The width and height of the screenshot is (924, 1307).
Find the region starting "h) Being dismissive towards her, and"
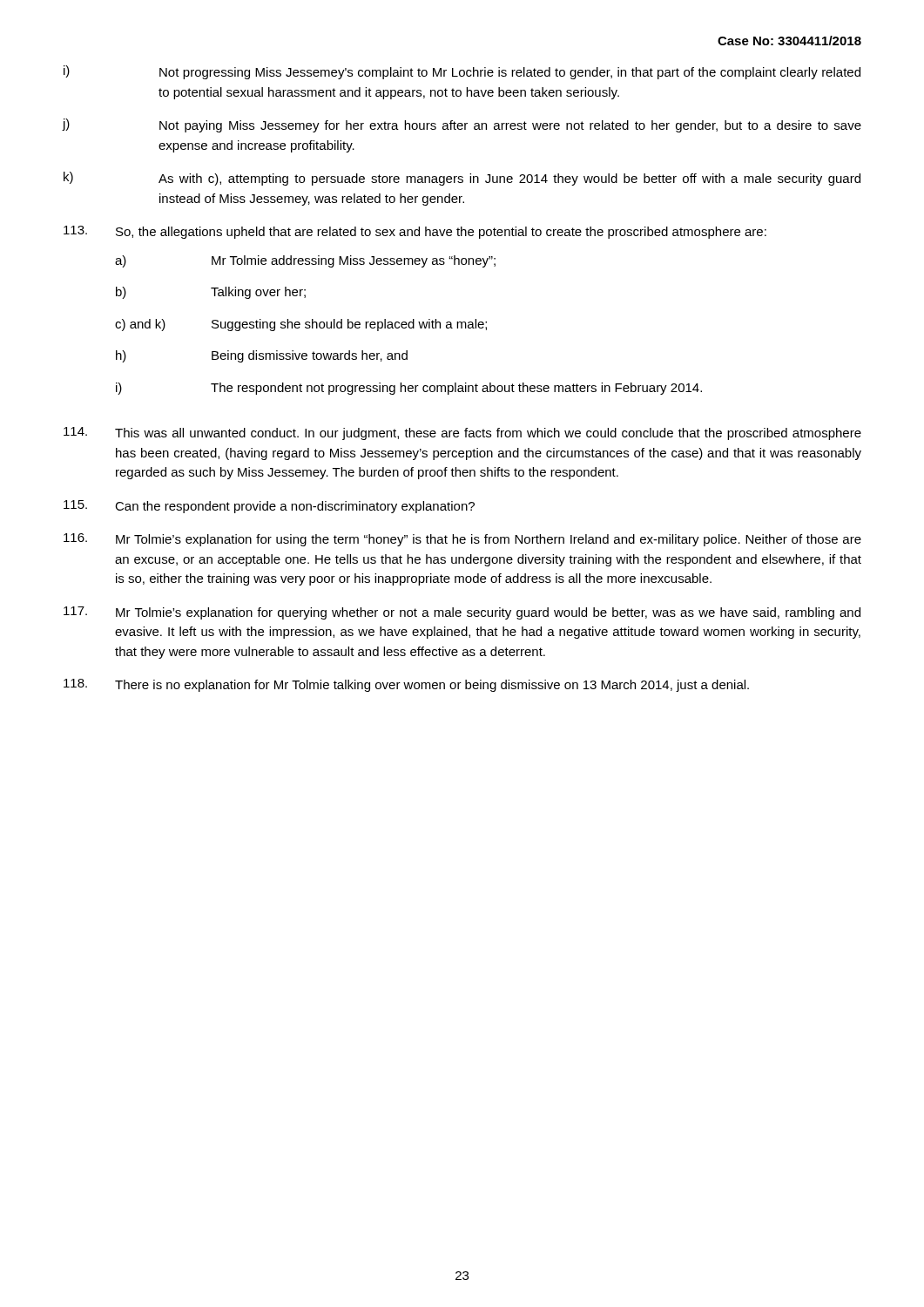262,356
